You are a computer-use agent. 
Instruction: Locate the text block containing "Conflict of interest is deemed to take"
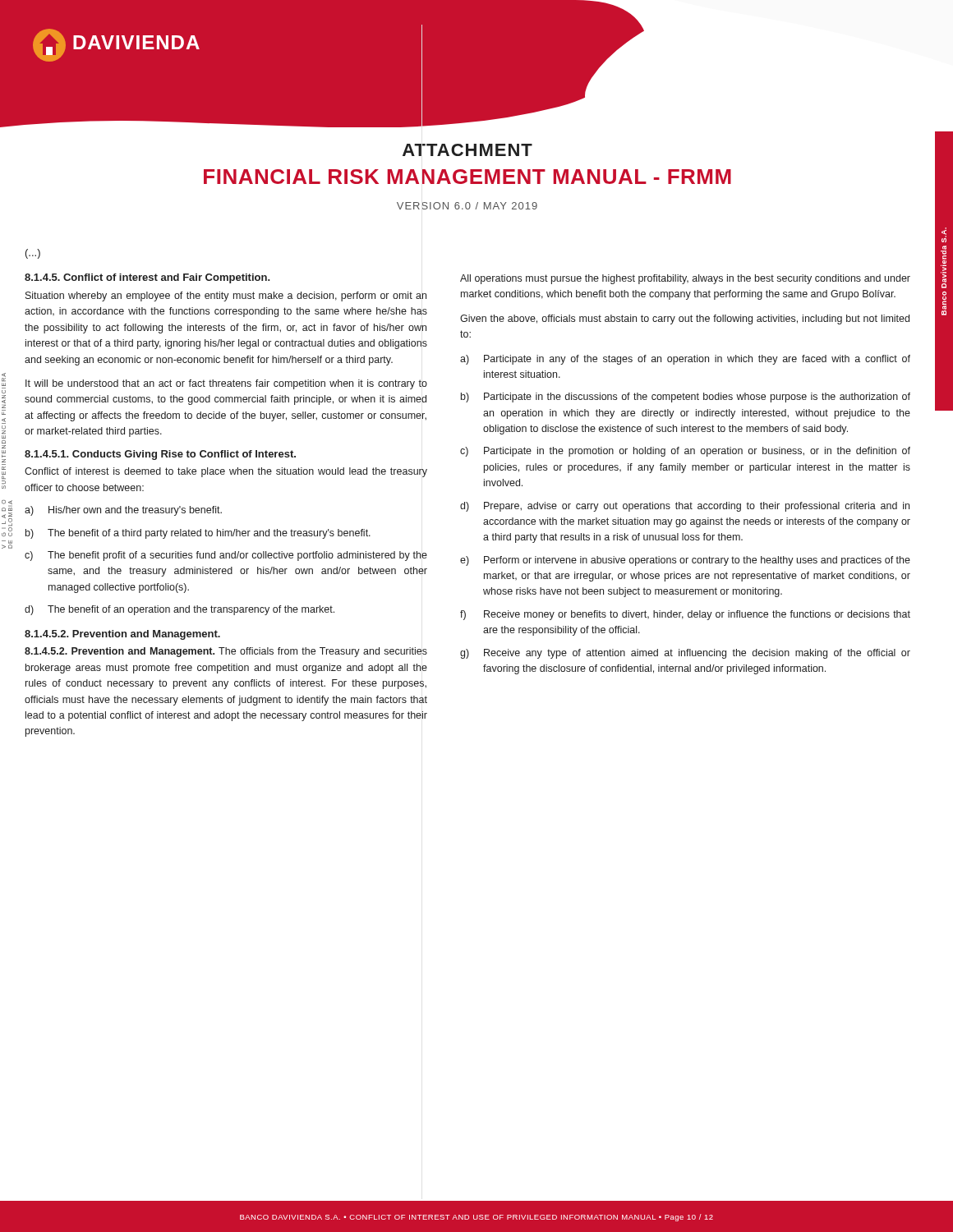tap(226, 480)
